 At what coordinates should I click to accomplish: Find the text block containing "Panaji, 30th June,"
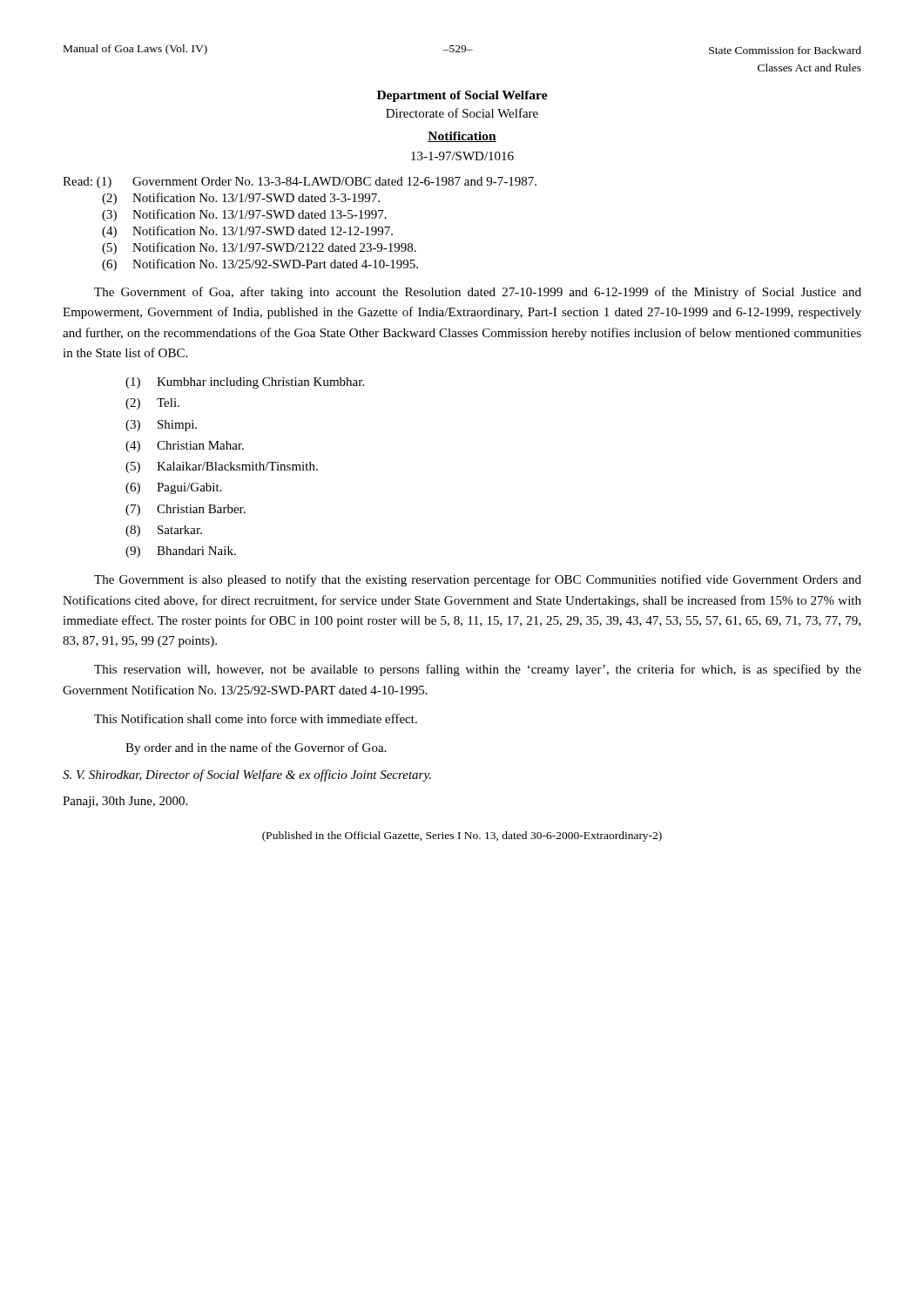click(125, 800)
